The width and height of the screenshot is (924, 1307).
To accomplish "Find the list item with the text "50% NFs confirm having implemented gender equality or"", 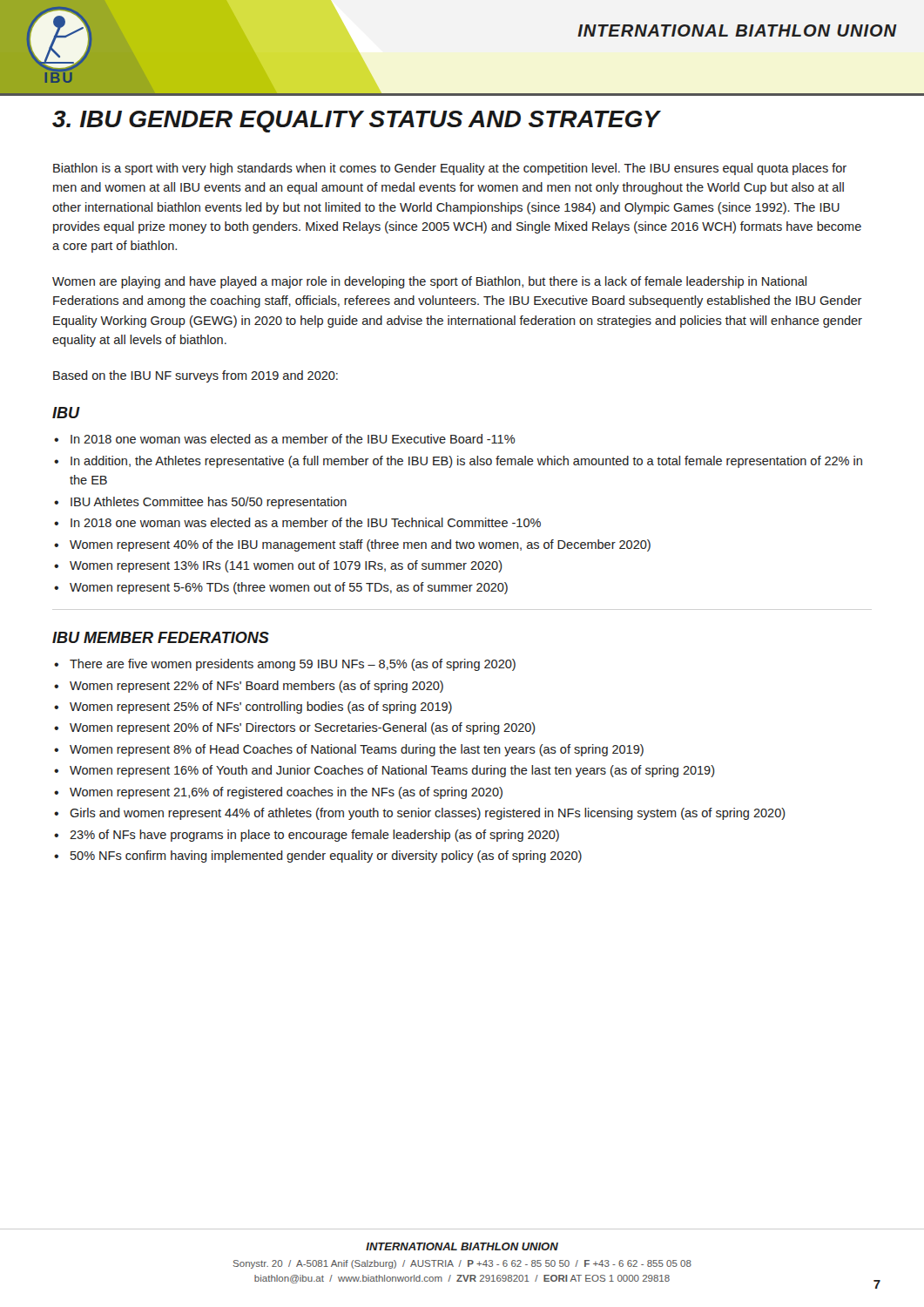I will [326, 856].
